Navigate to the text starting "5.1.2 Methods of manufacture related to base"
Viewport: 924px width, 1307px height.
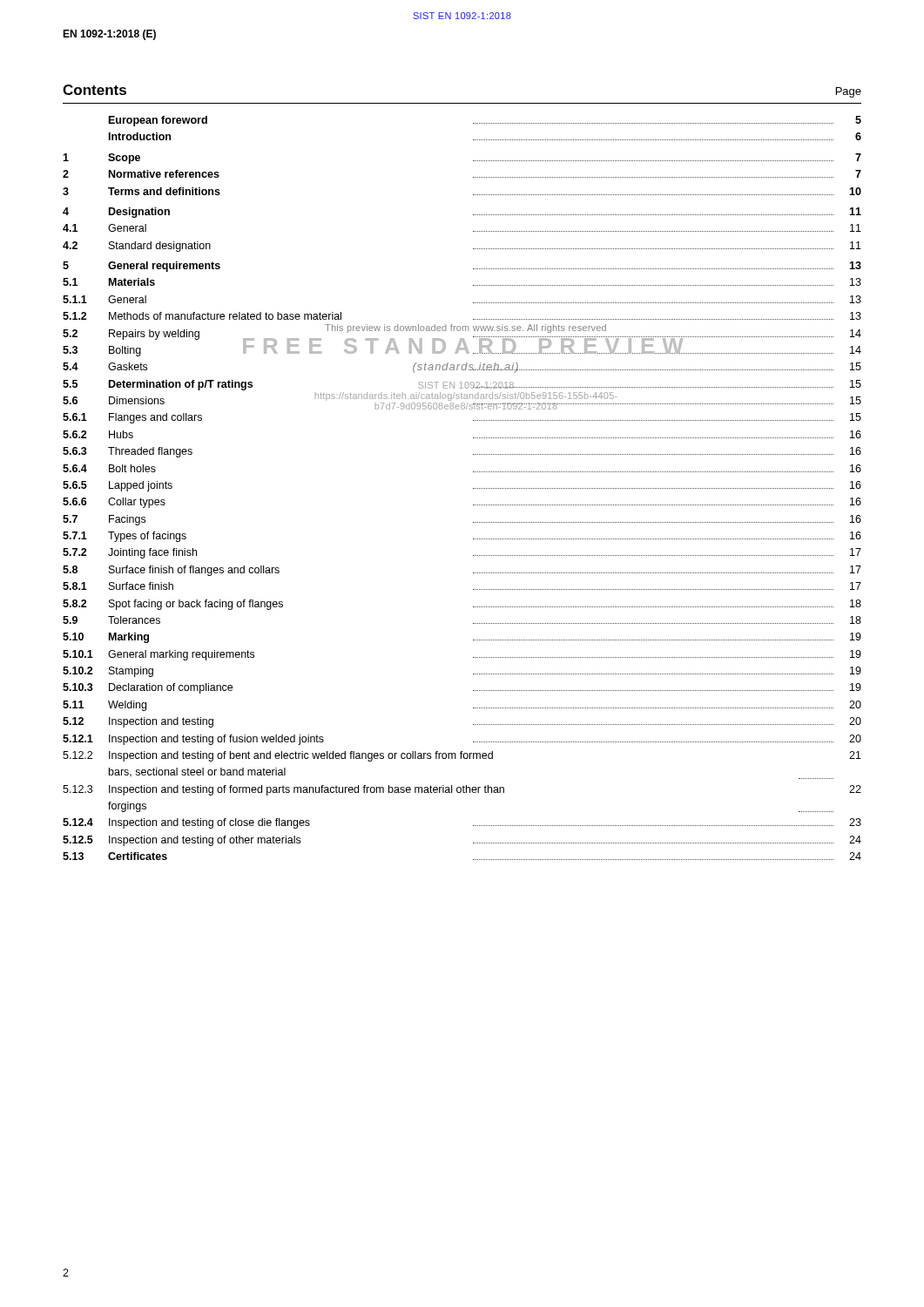(x=462, y=317)
